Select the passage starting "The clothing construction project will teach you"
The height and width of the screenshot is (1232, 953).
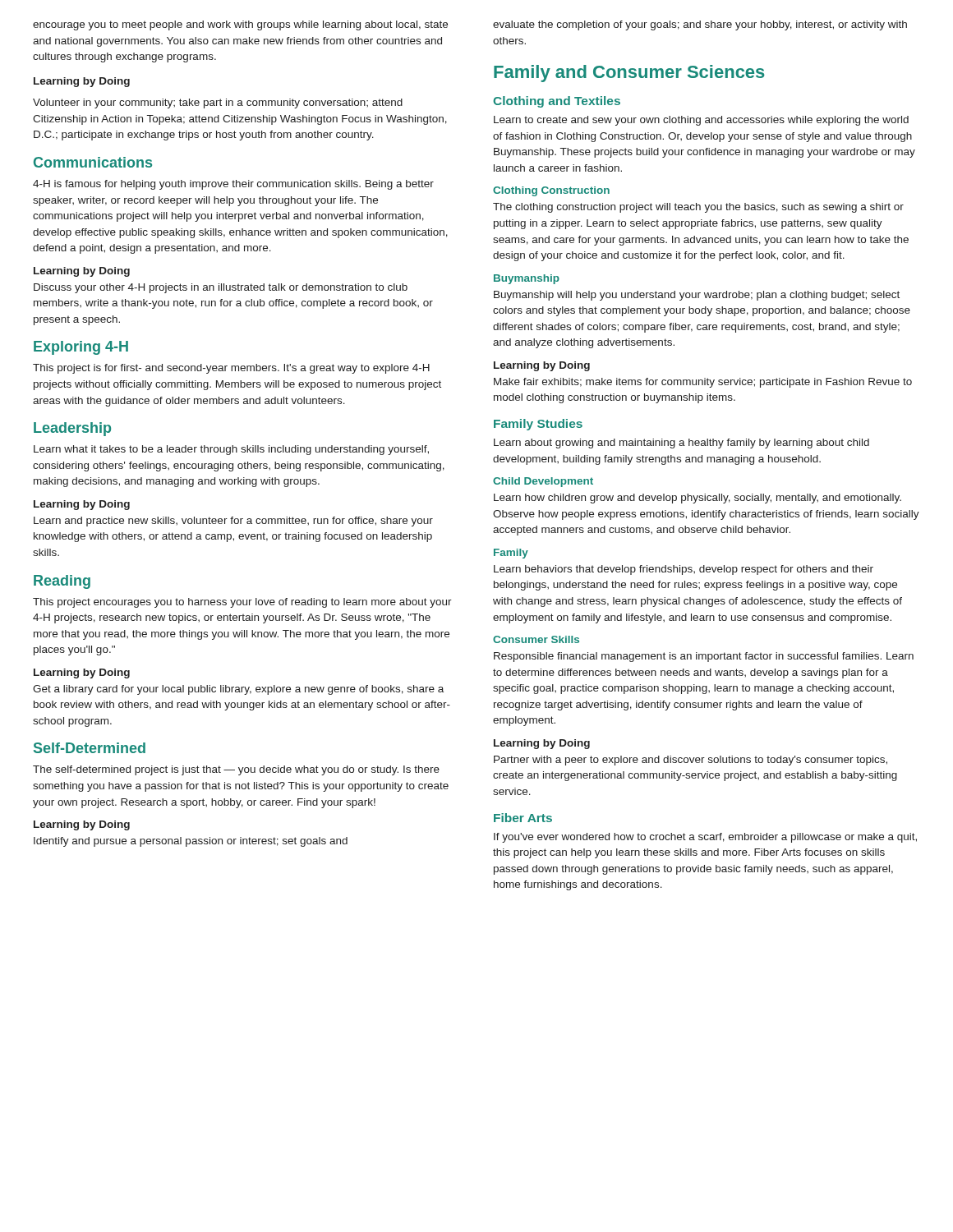click(707, 231)
